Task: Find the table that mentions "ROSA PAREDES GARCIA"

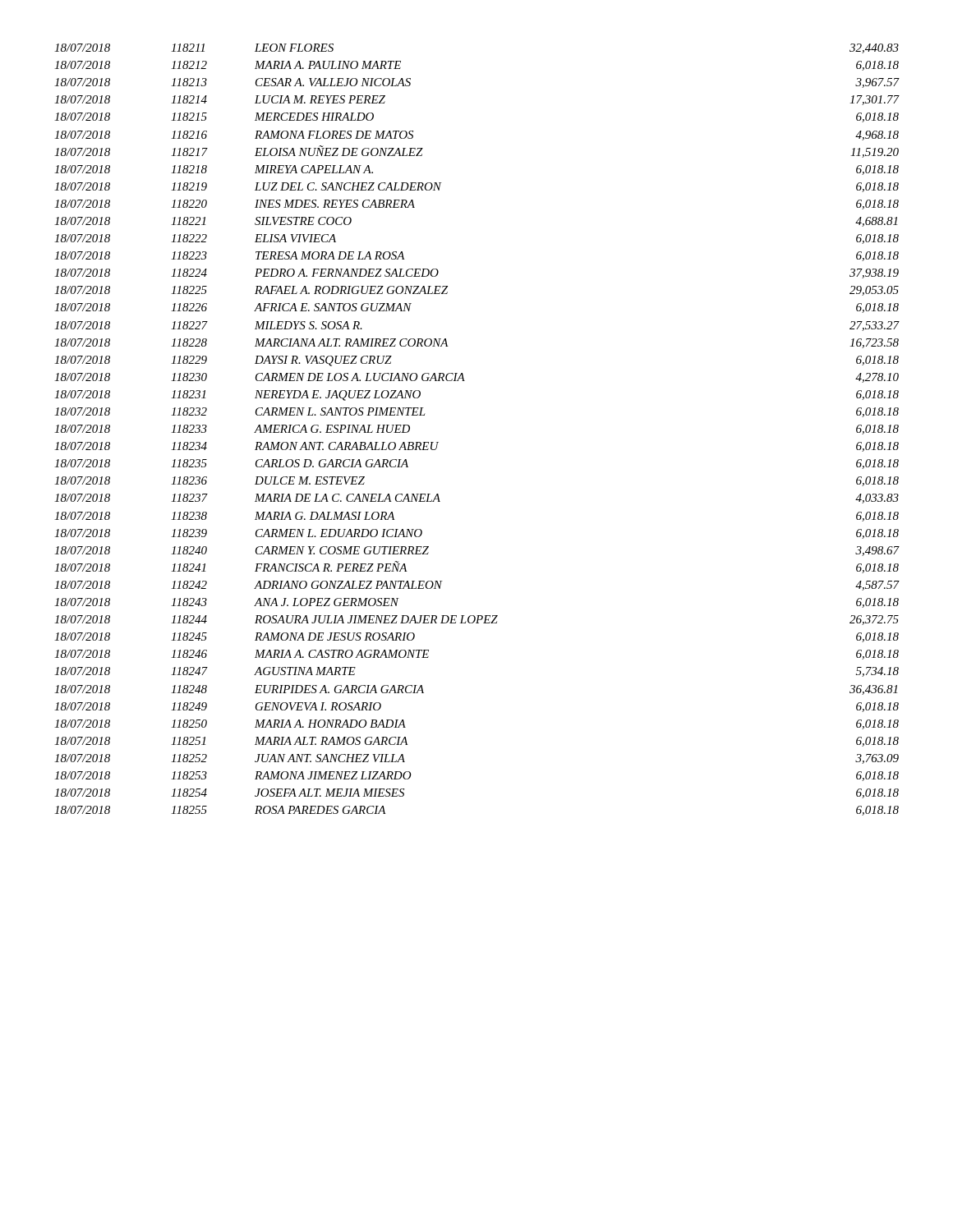Action: [476, 429]
